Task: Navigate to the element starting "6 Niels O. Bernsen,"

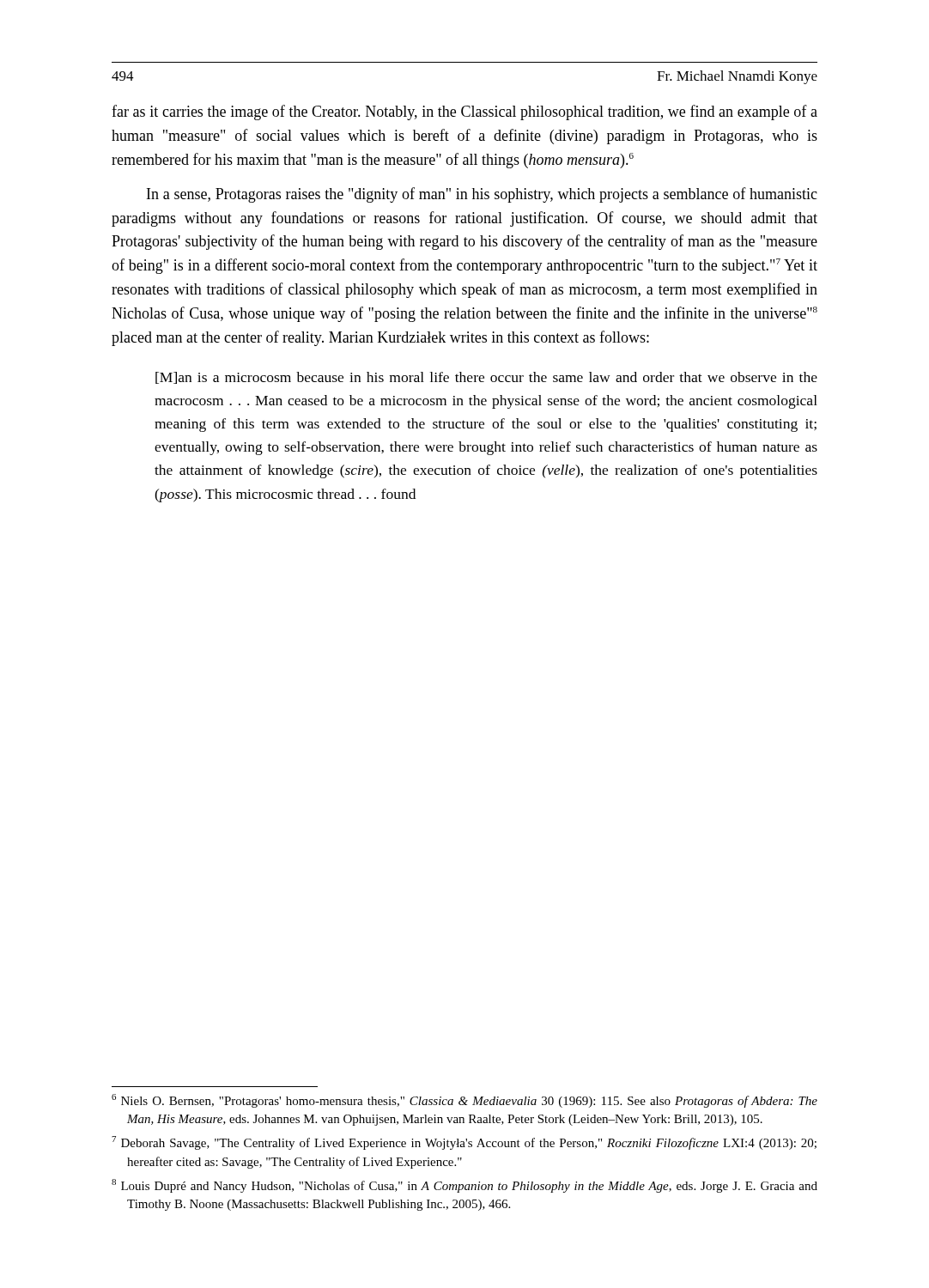Action: pyautogui.click(x=464, y=1109)
